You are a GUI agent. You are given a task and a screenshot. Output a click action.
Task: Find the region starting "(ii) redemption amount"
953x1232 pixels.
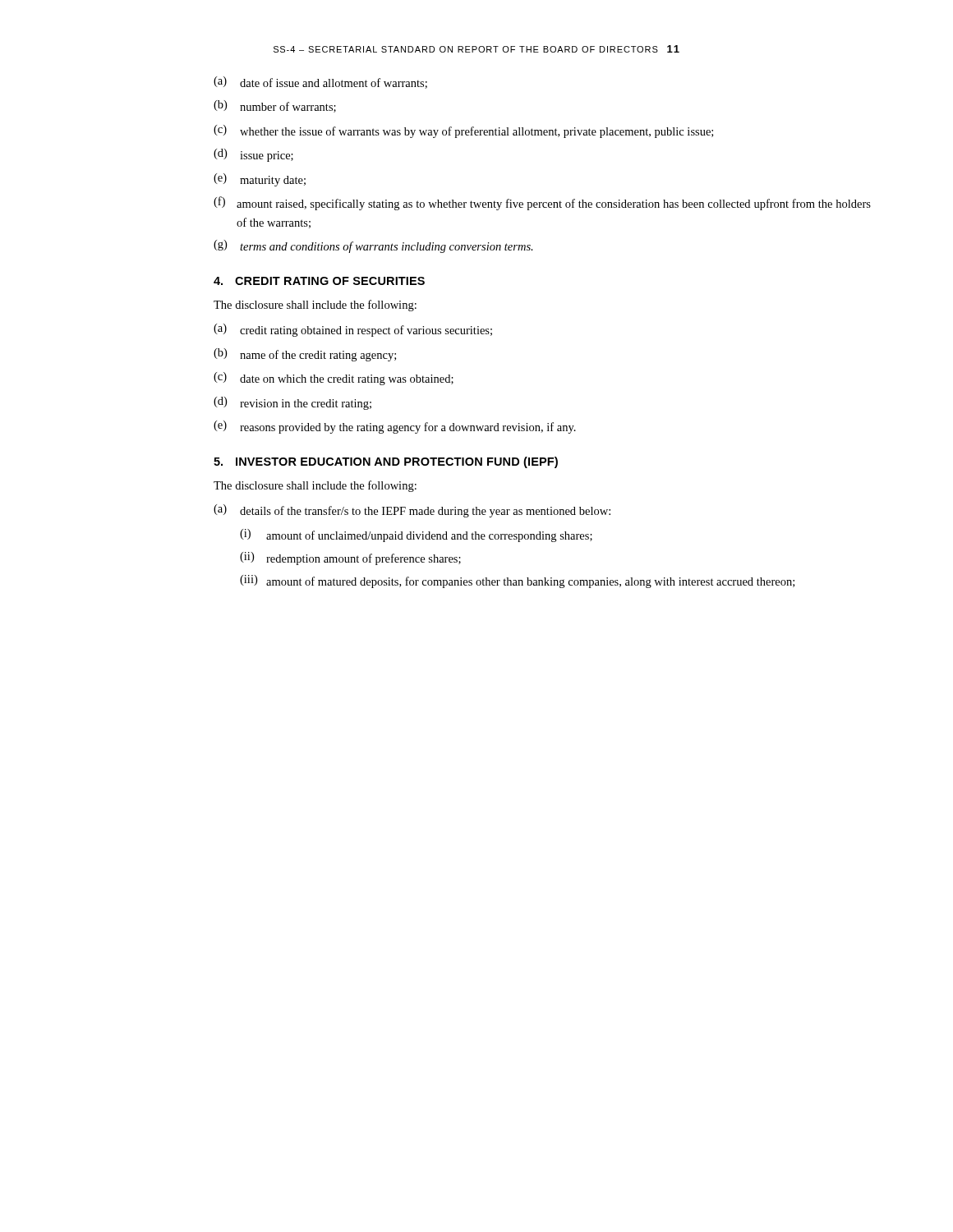350,559
